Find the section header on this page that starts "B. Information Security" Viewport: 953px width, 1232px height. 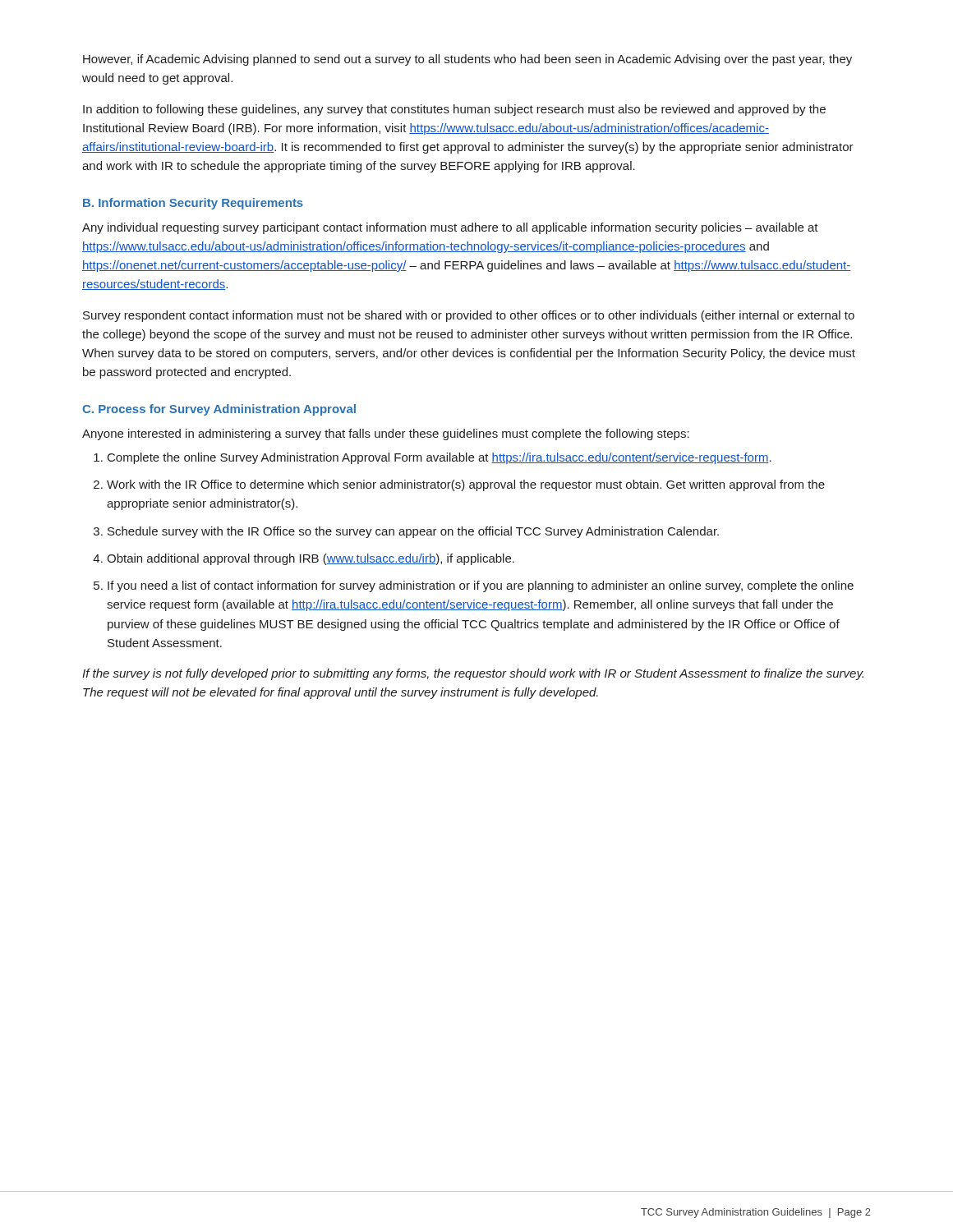193,202
